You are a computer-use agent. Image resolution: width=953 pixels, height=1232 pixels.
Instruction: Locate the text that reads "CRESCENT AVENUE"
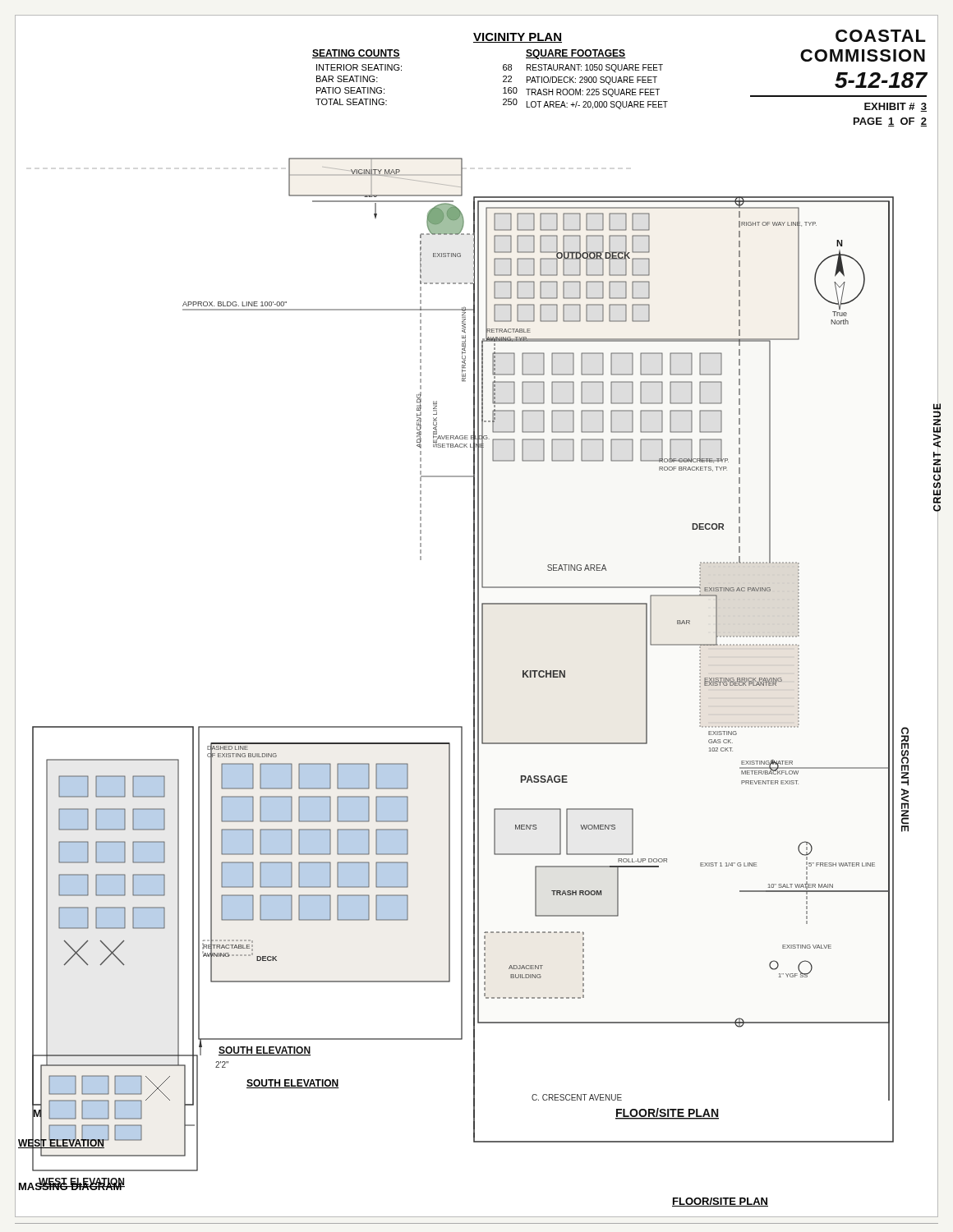937,457
